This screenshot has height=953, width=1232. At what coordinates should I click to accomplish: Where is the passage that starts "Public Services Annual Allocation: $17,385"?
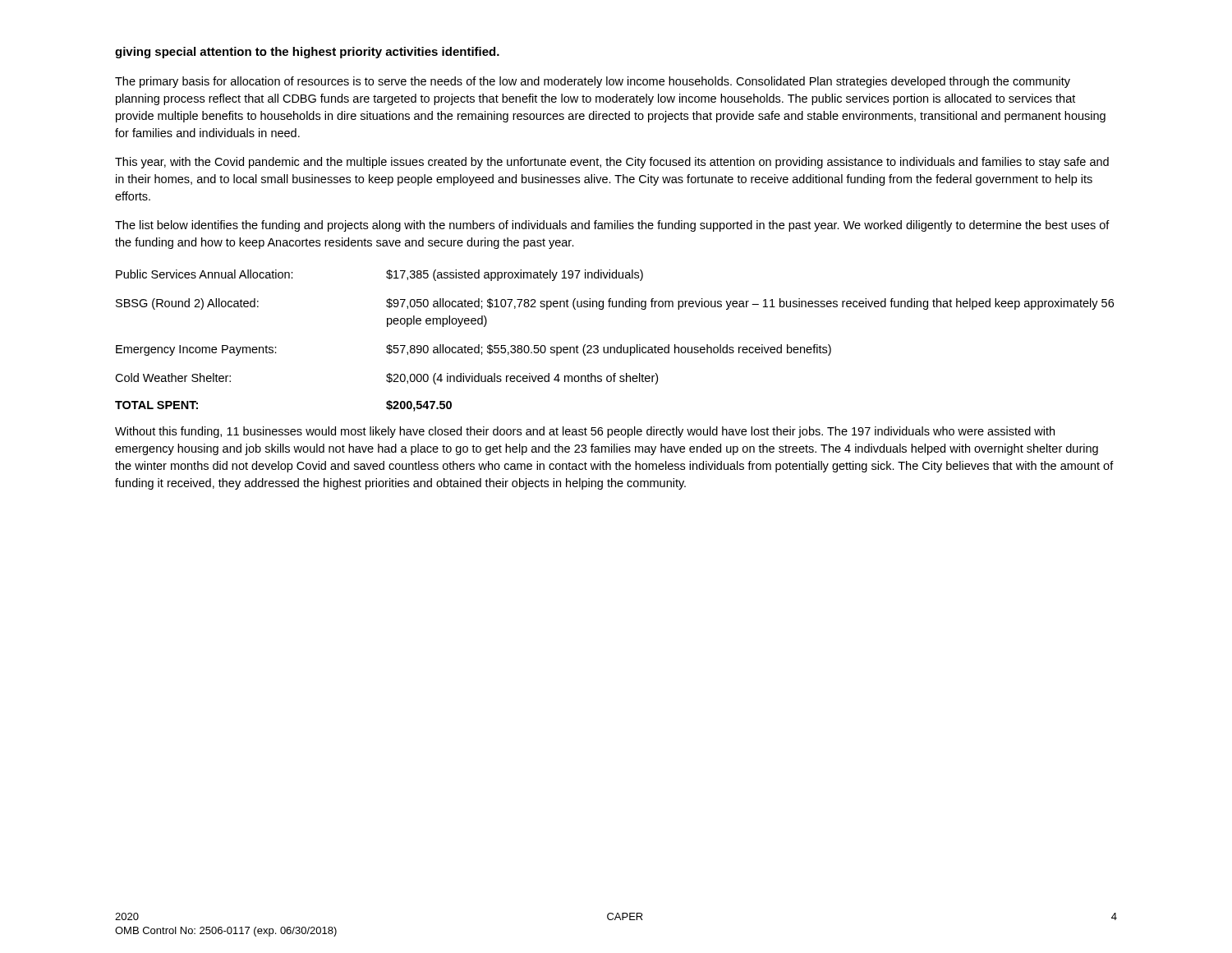point(616,275)
